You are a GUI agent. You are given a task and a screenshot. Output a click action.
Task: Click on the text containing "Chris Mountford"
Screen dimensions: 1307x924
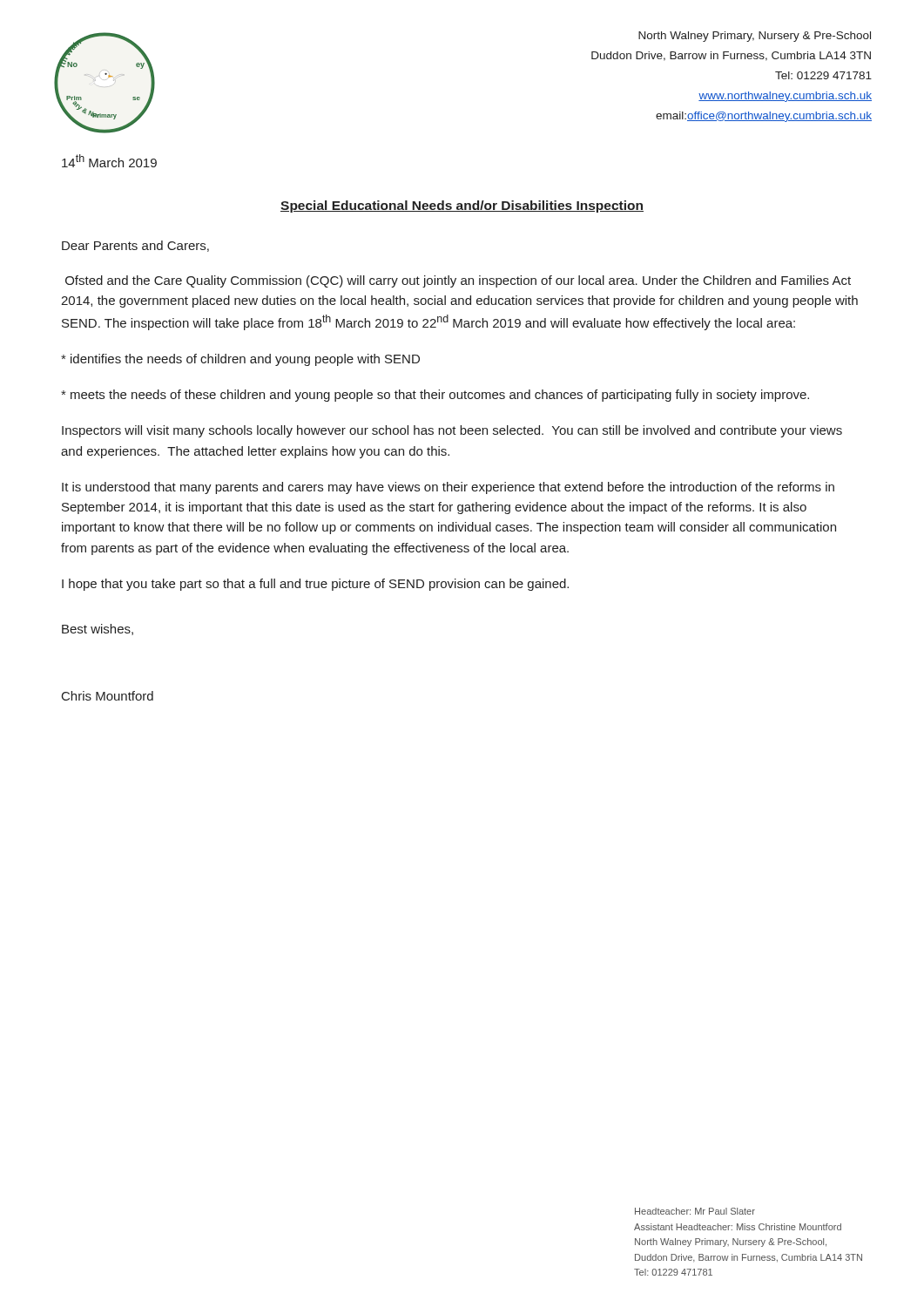(107, 696)
